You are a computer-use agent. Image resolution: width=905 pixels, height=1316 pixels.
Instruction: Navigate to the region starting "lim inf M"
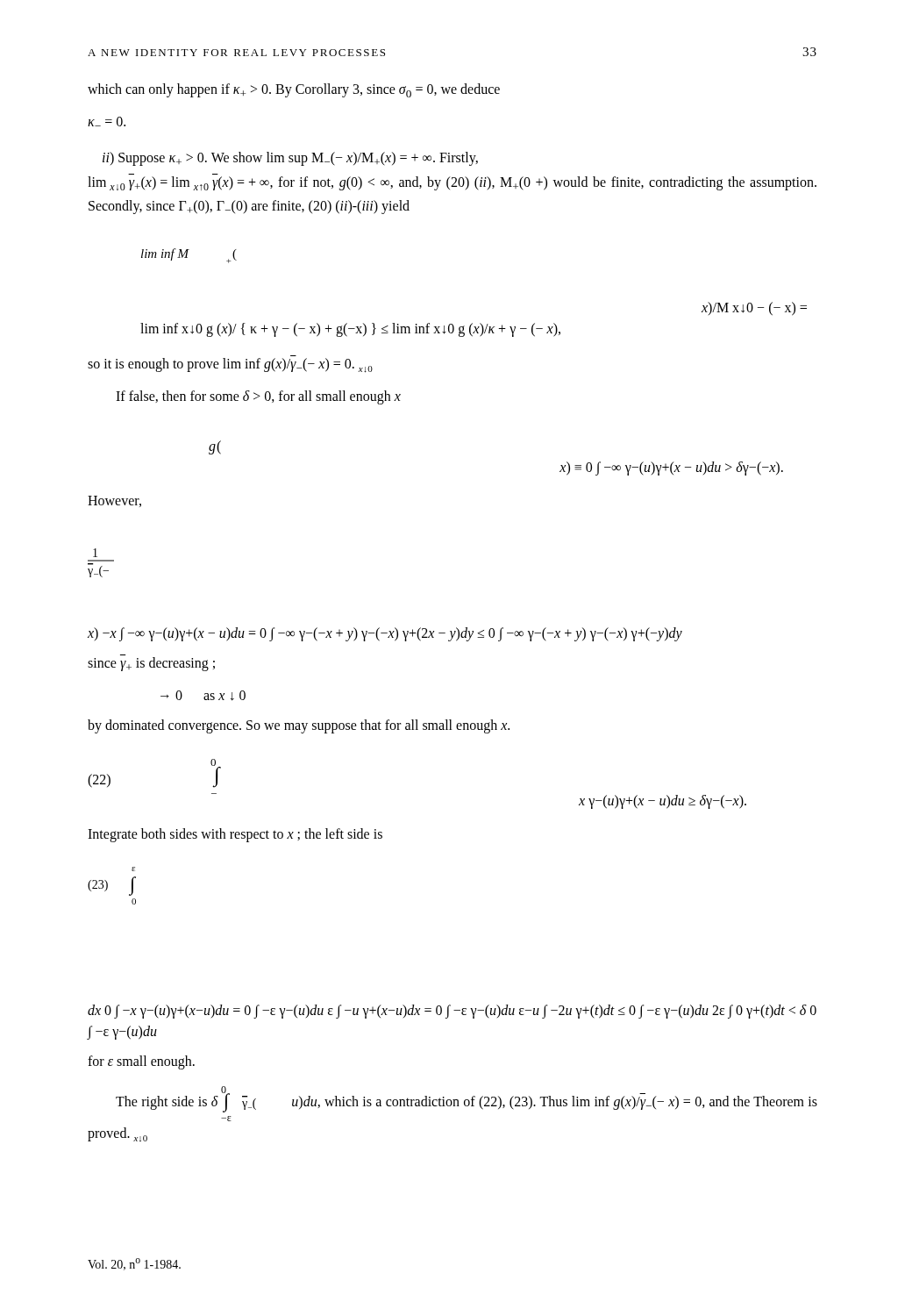(x=189, y=256)
